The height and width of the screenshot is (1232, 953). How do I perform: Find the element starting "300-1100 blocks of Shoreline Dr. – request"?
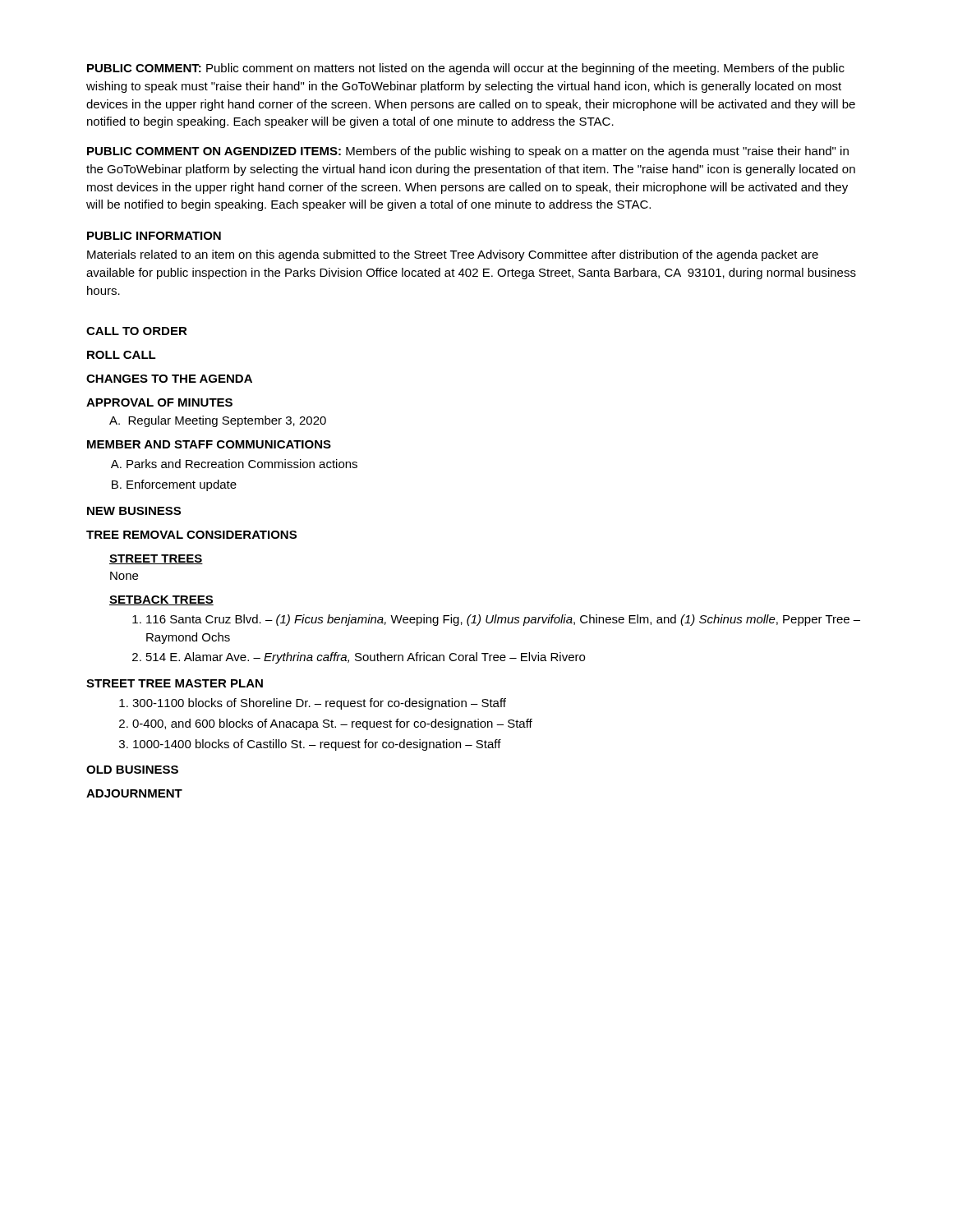click(x=319, y=703)
